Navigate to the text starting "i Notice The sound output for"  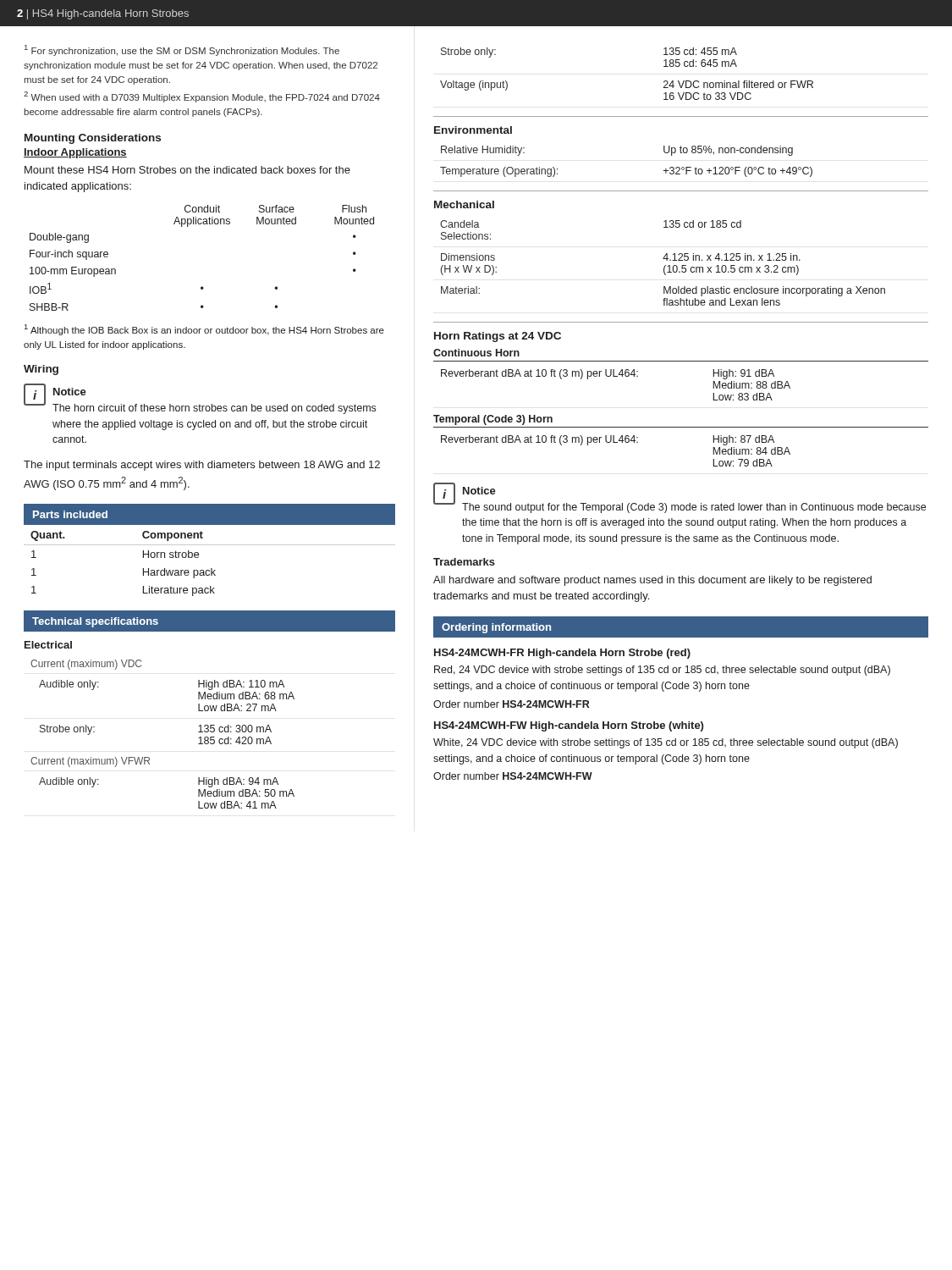(x=681, y=515)
